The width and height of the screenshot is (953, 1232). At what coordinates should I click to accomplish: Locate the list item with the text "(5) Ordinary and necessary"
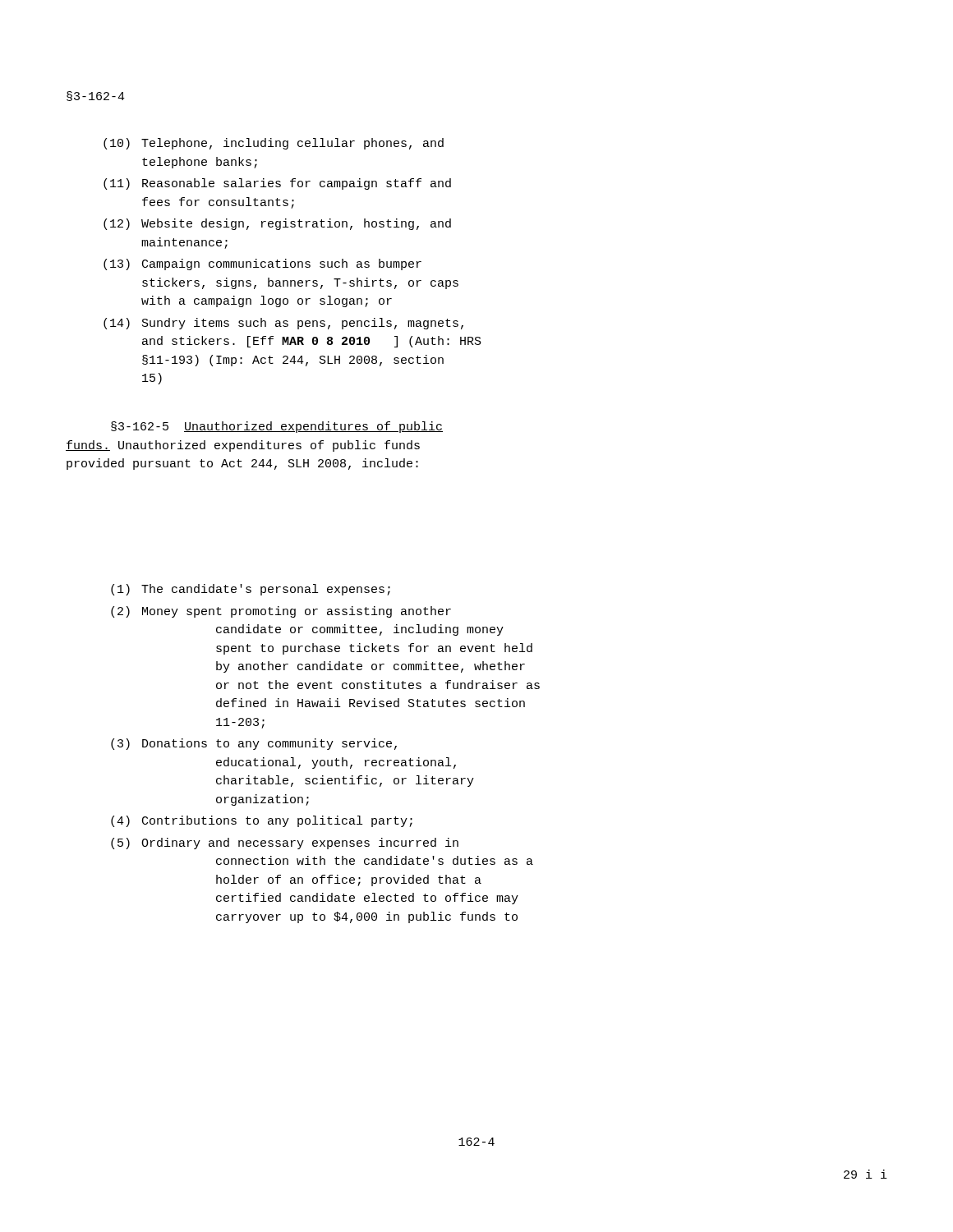tap(468, 881)
